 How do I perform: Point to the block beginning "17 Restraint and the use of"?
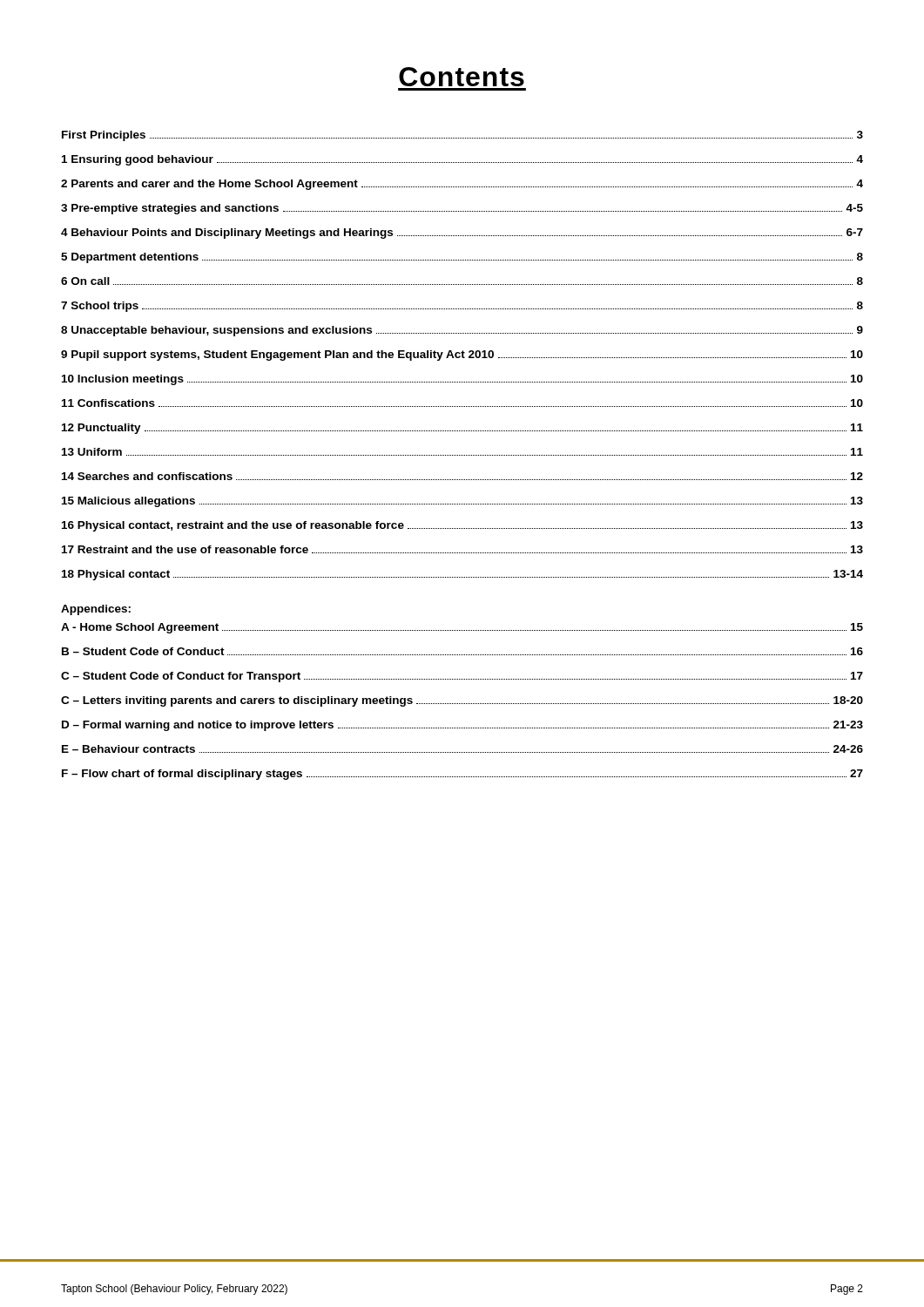click(462, 550)
